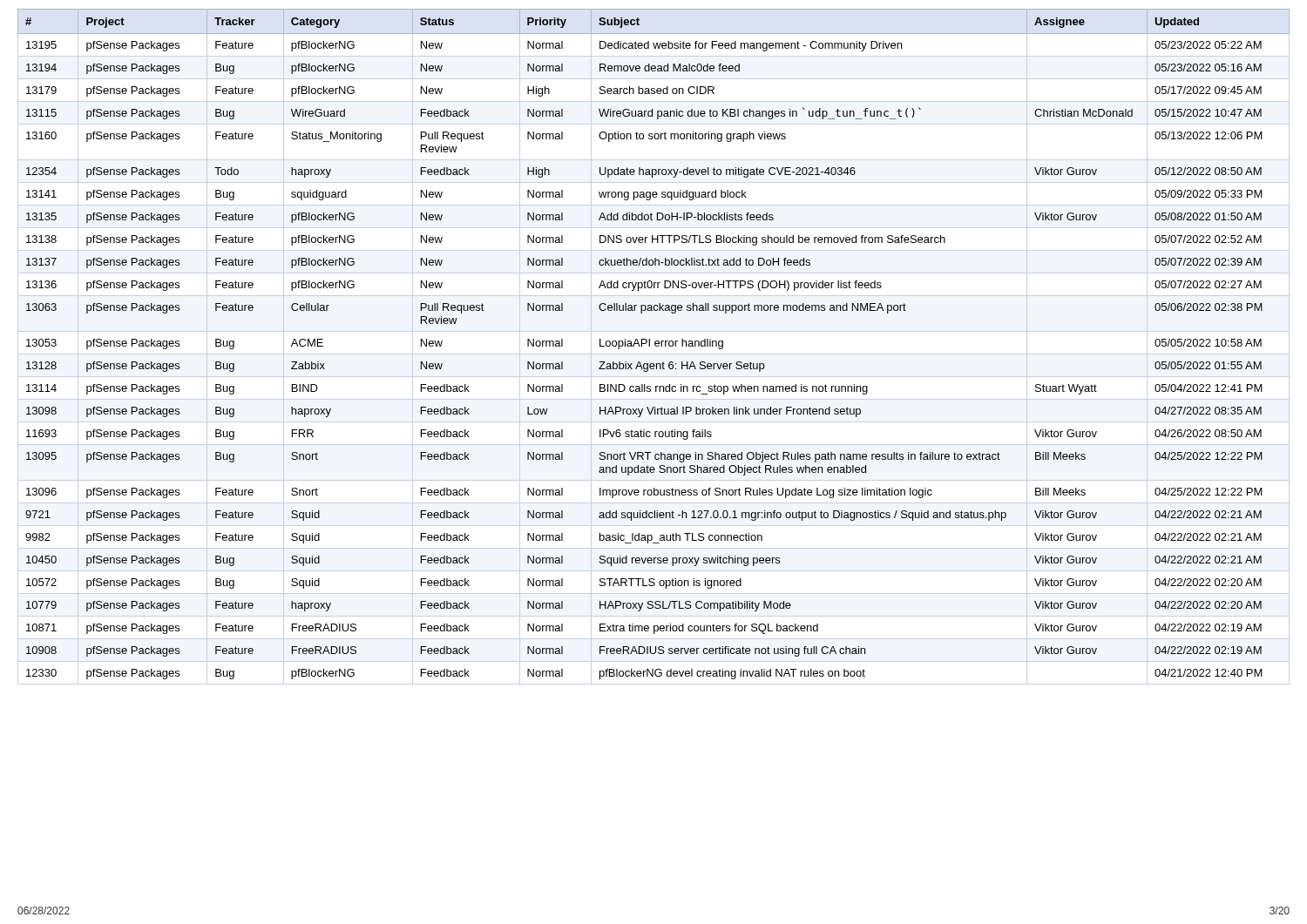Image resolution: width=1307 pixels, height=924 pixels.
Task: Find the table that mentions "pfSense Packages"
Action: click(x=654, y=347)
